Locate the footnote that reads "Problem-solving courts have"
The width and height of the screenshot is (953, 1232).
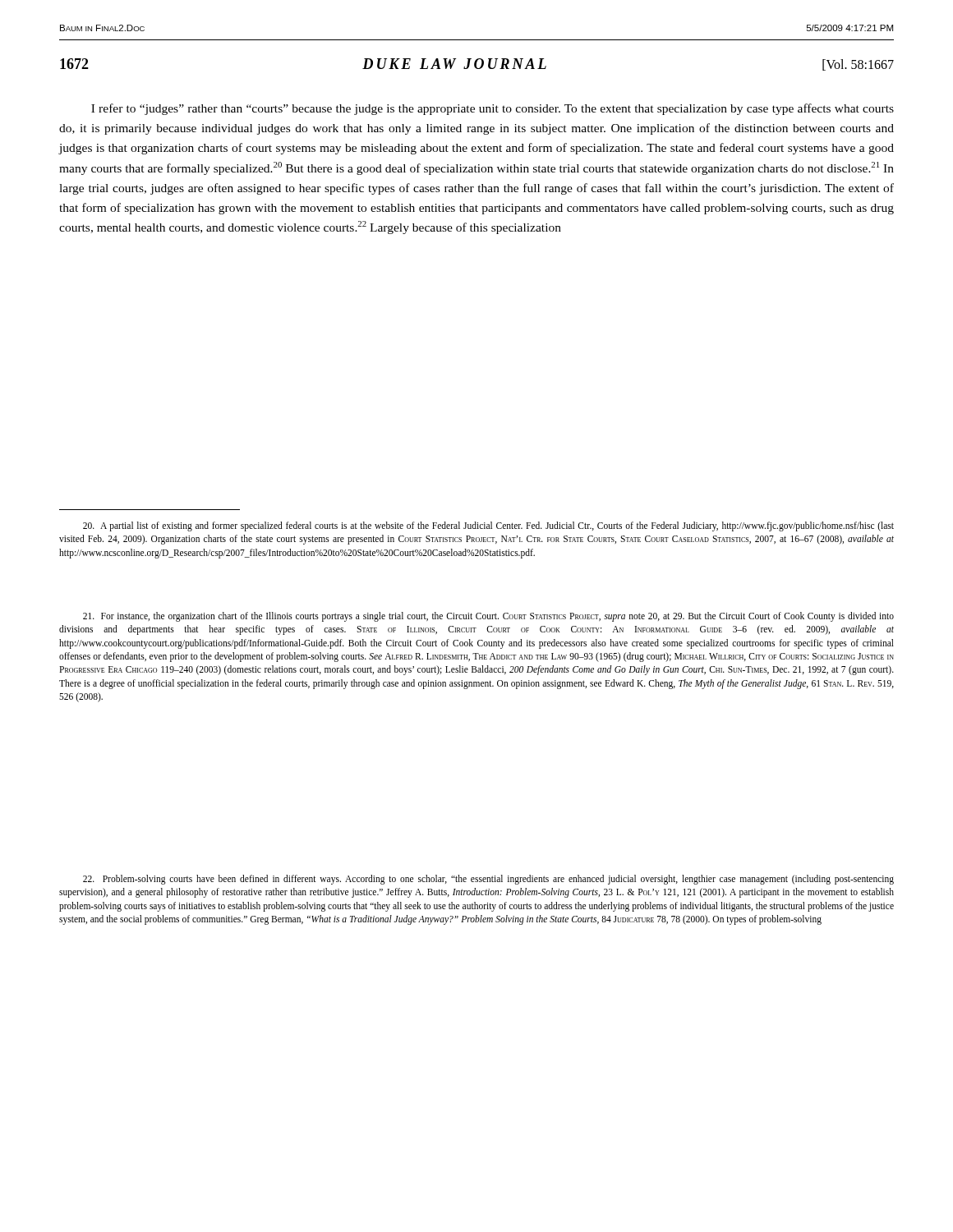[x=476, y=899]
